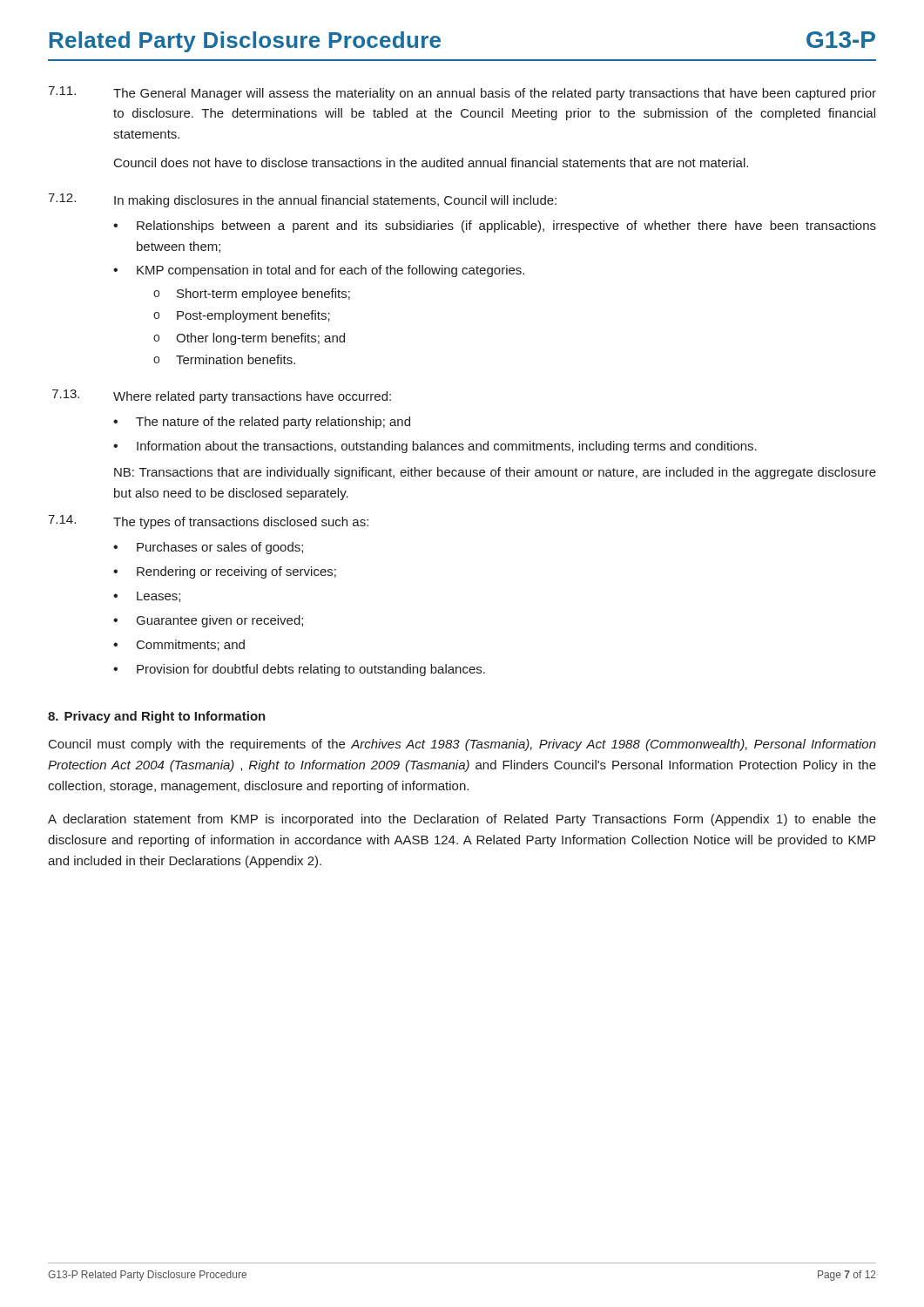Click on the text starting "Council must comply with the requirements of"
This screenshot has height=1307, width=924.
pos(462,765)
